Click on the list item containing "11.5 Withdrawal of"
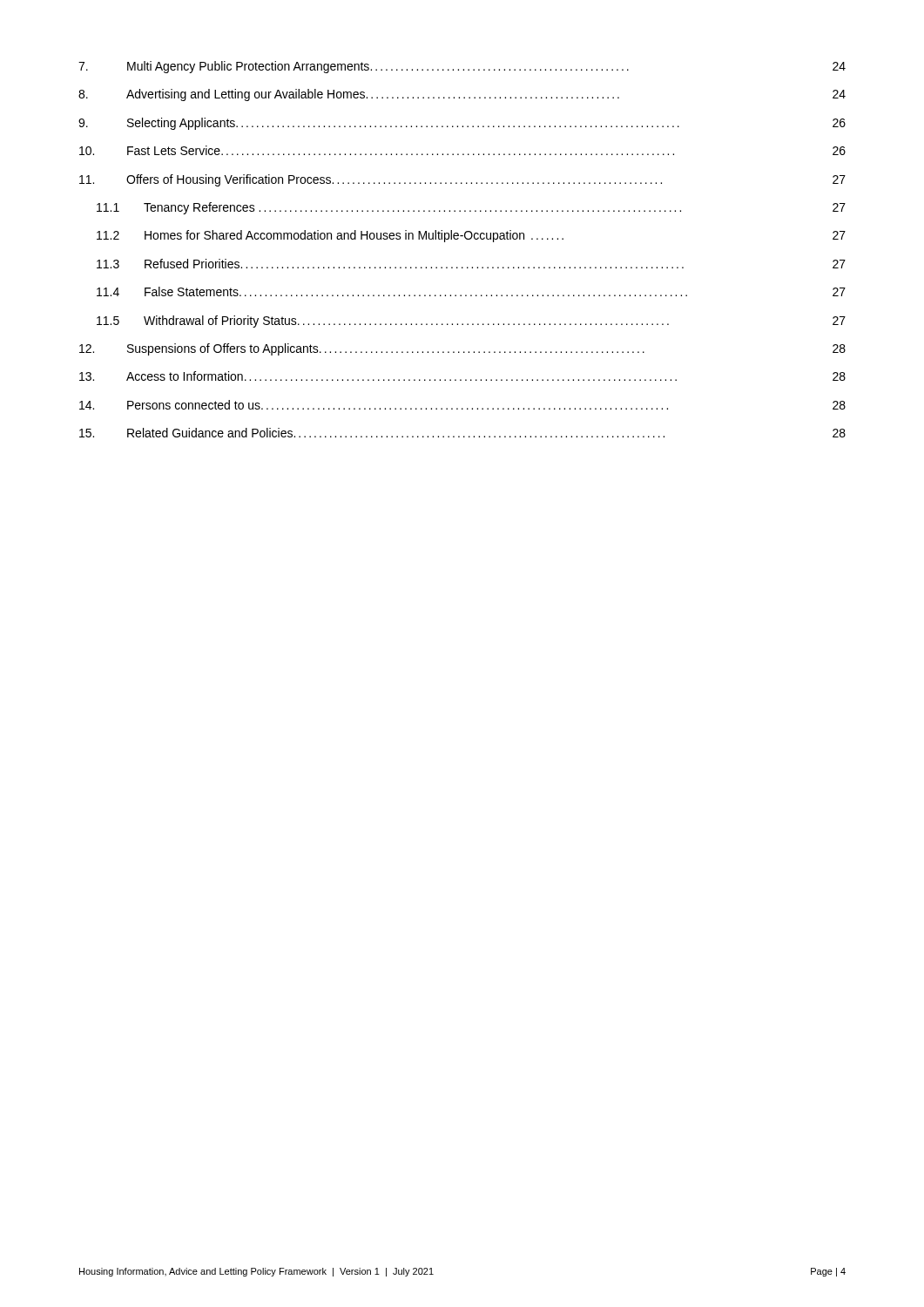Image resolution: width=924 pixels, height=1307 pixels. pyautogui.click(x=462, y=320)
